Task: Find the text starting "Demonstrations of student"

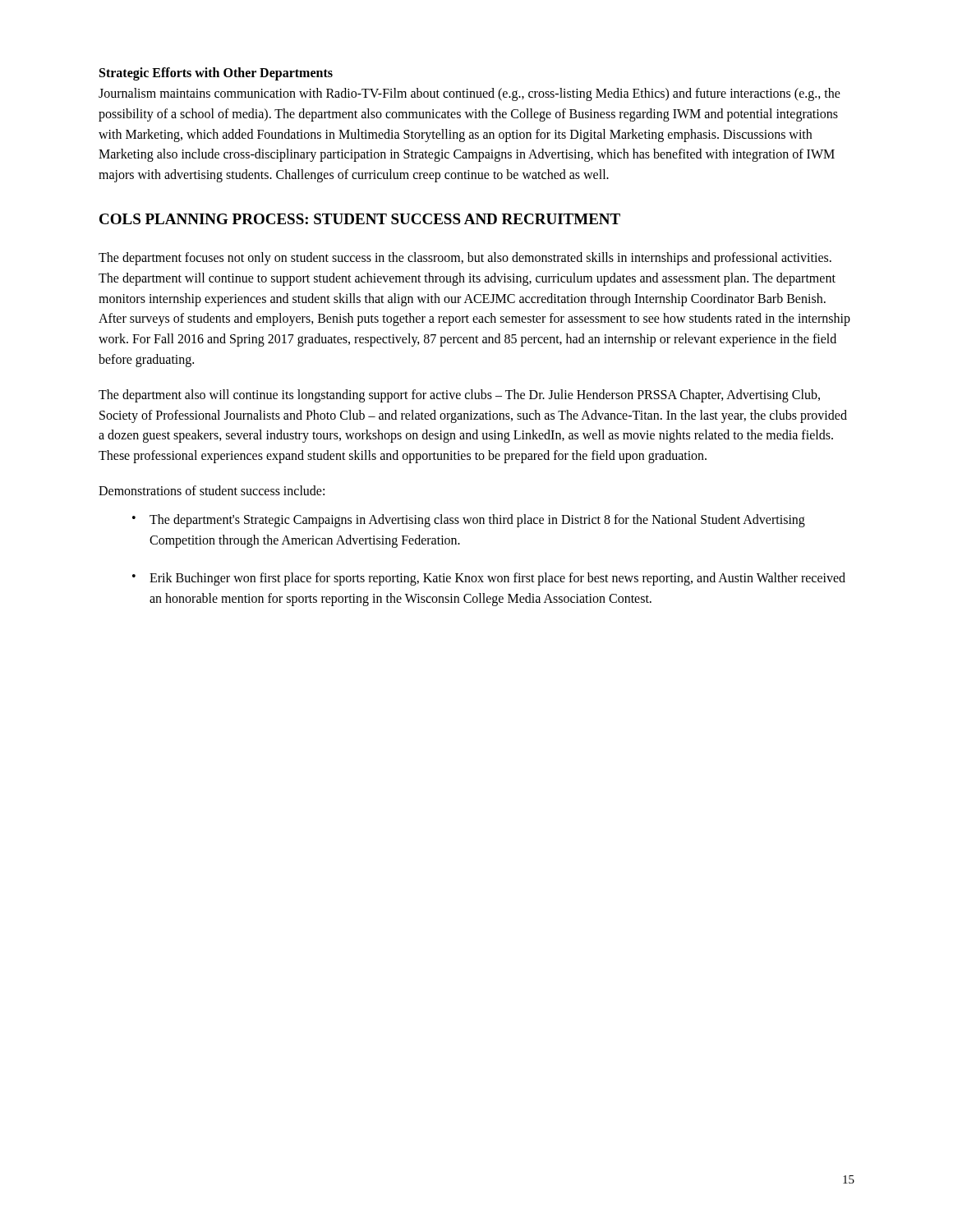Action: (212, 491)
